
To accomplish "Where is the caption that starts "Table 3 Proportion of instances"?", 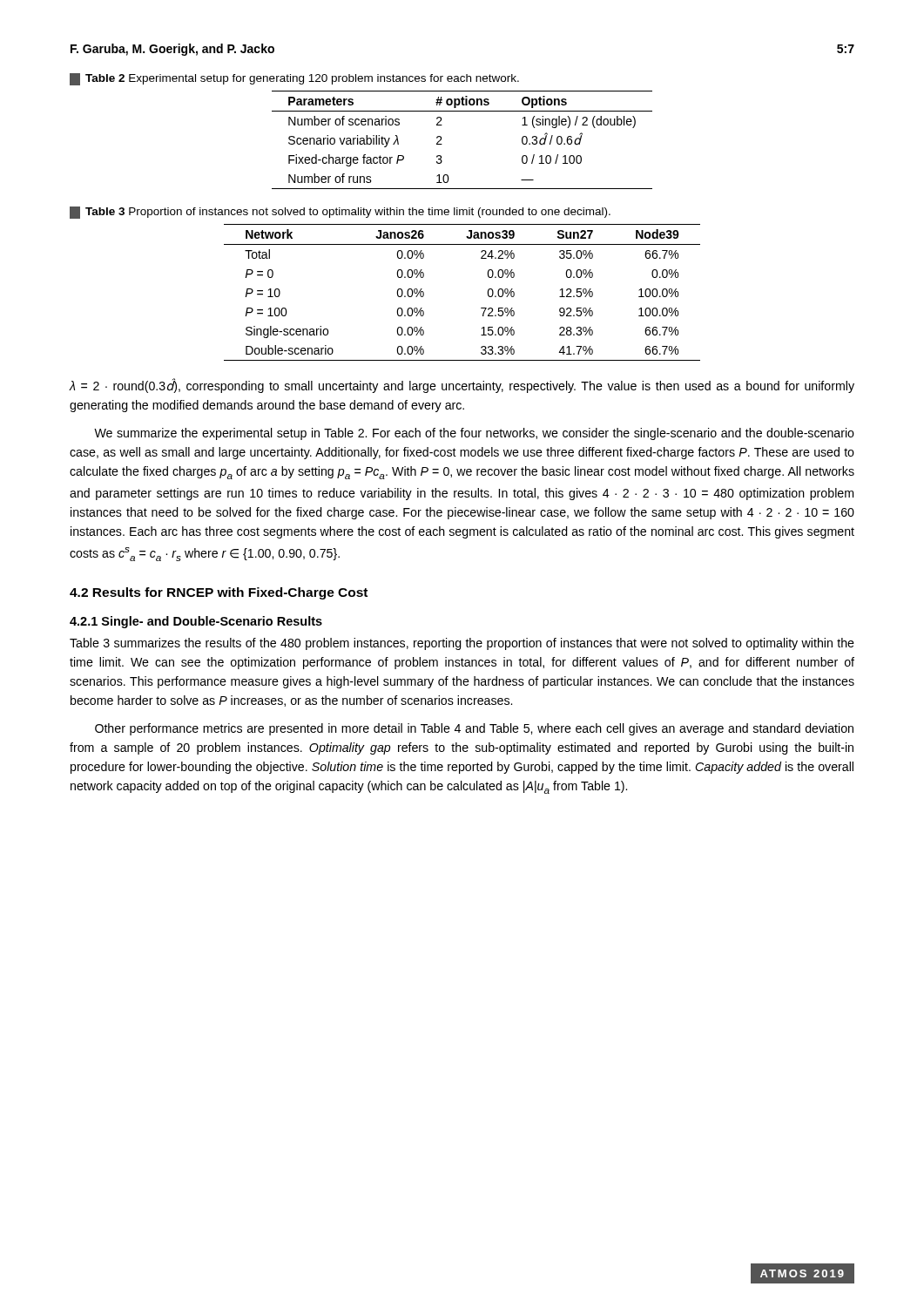I will click(340, 212).
